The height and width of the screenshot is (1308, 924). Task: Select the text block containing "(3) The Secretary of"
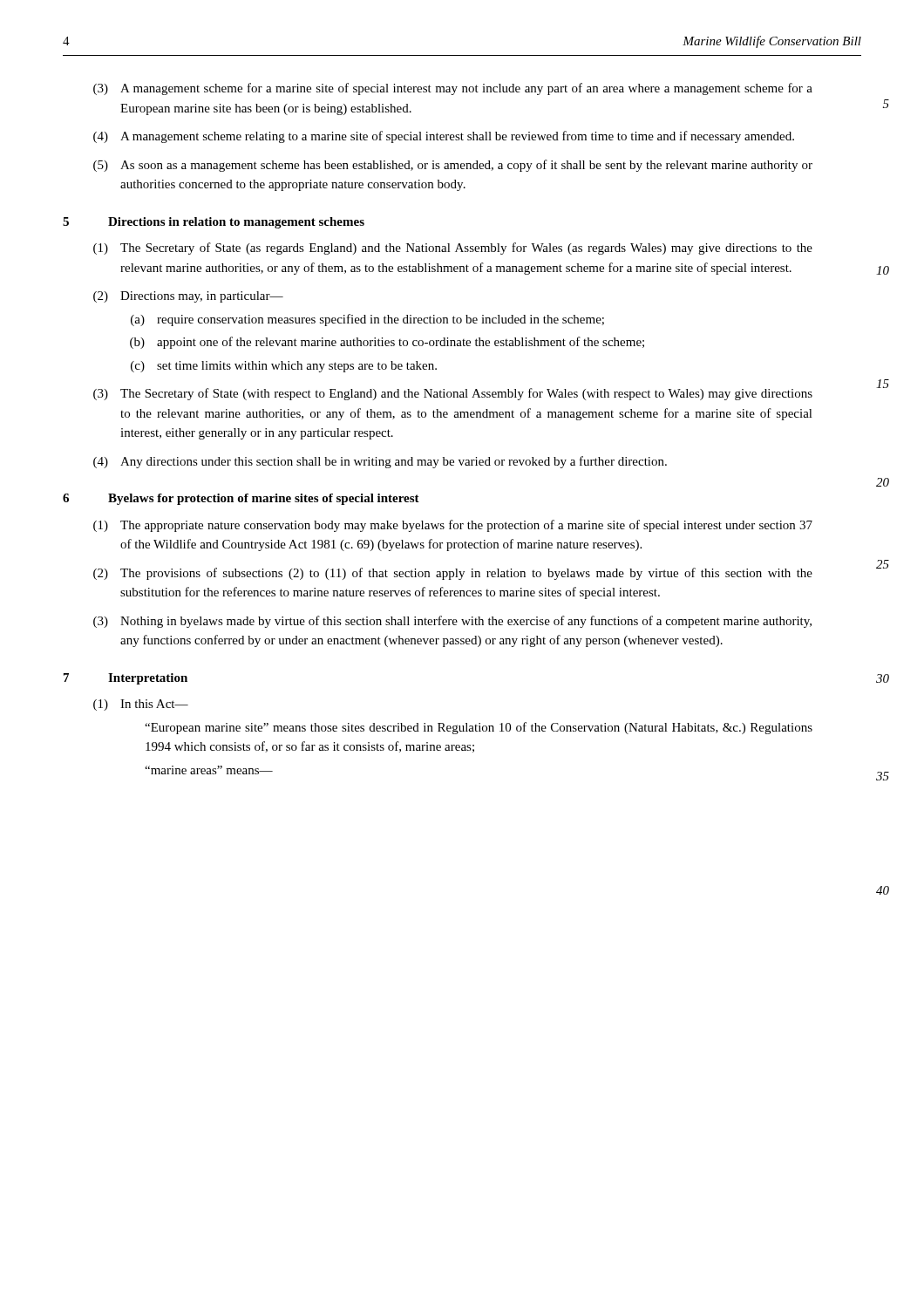438,413
